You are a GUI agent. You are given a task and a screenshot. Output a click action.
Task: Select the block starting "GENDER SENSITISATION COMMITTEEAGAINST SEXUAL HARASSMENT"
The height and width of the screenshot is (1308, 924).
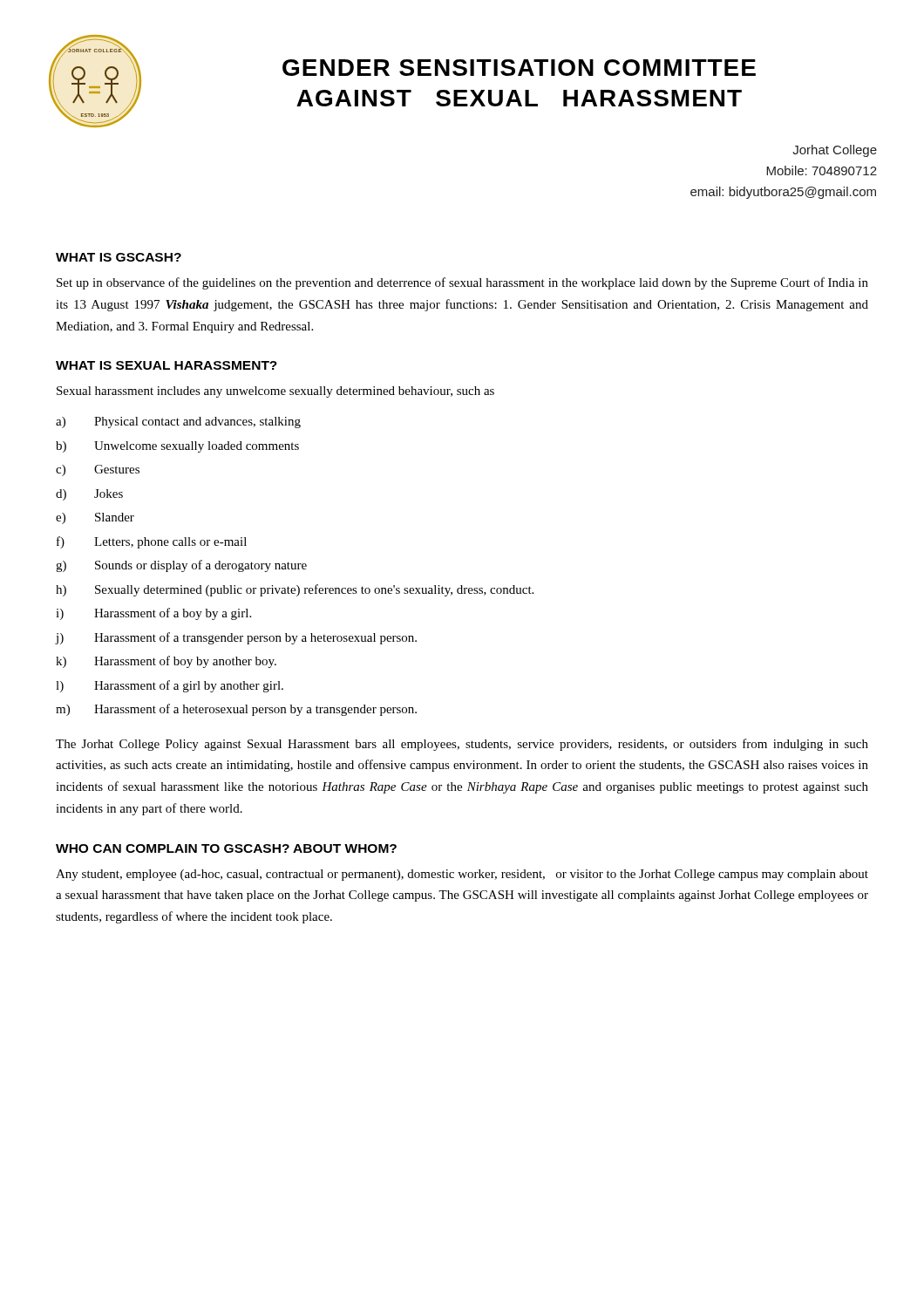point(520,83)
